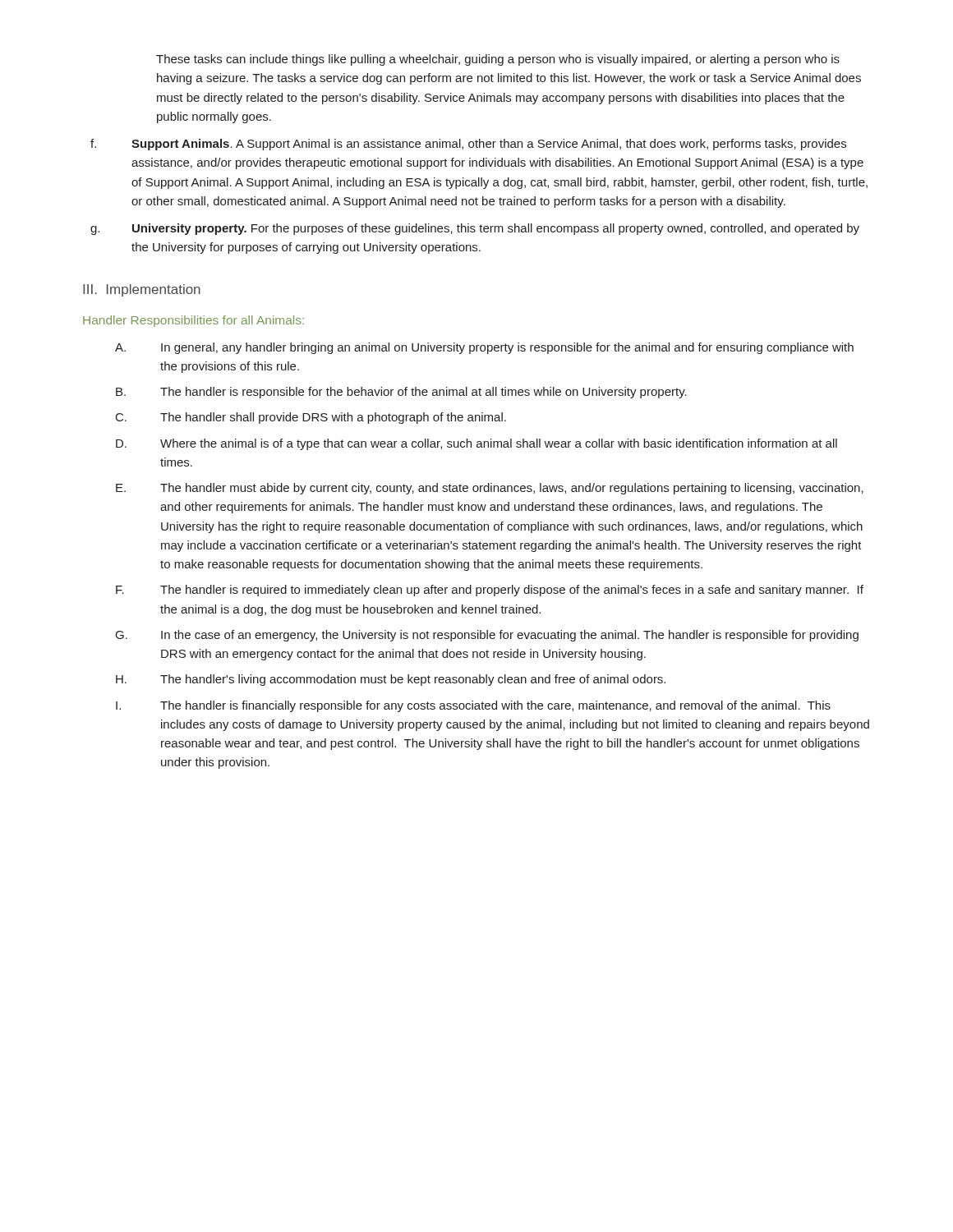
Task: Select the list item that reads "g. University property. For"
Action: [x=476, y=238]
